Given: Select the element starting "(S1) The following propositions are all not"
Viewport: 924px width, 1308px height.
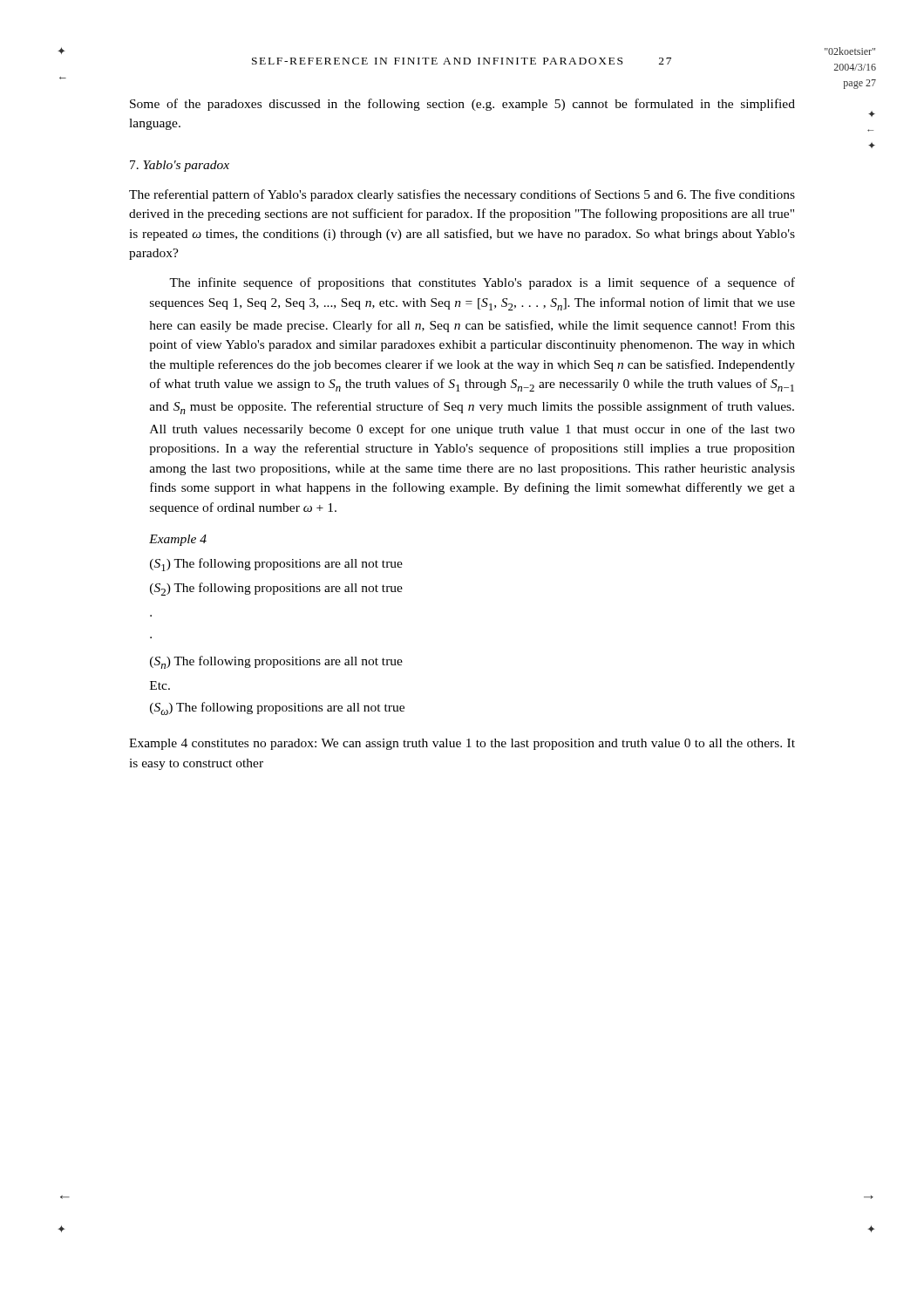Looking at the screenshot, I should (276, 565).
